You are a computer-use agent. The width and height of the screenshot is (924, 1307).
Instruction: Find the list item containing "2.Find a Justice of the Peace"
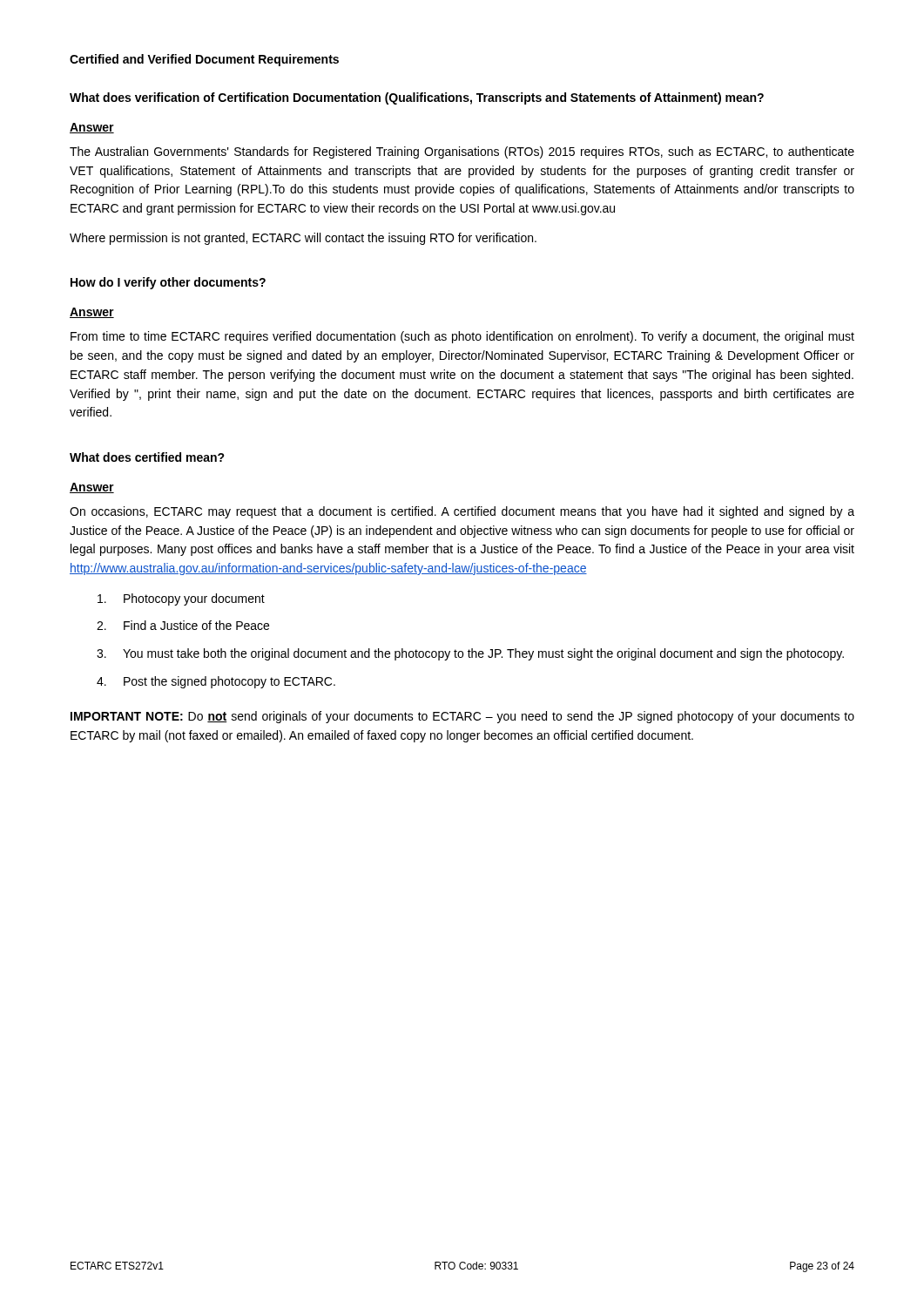(x=183, y=627)
